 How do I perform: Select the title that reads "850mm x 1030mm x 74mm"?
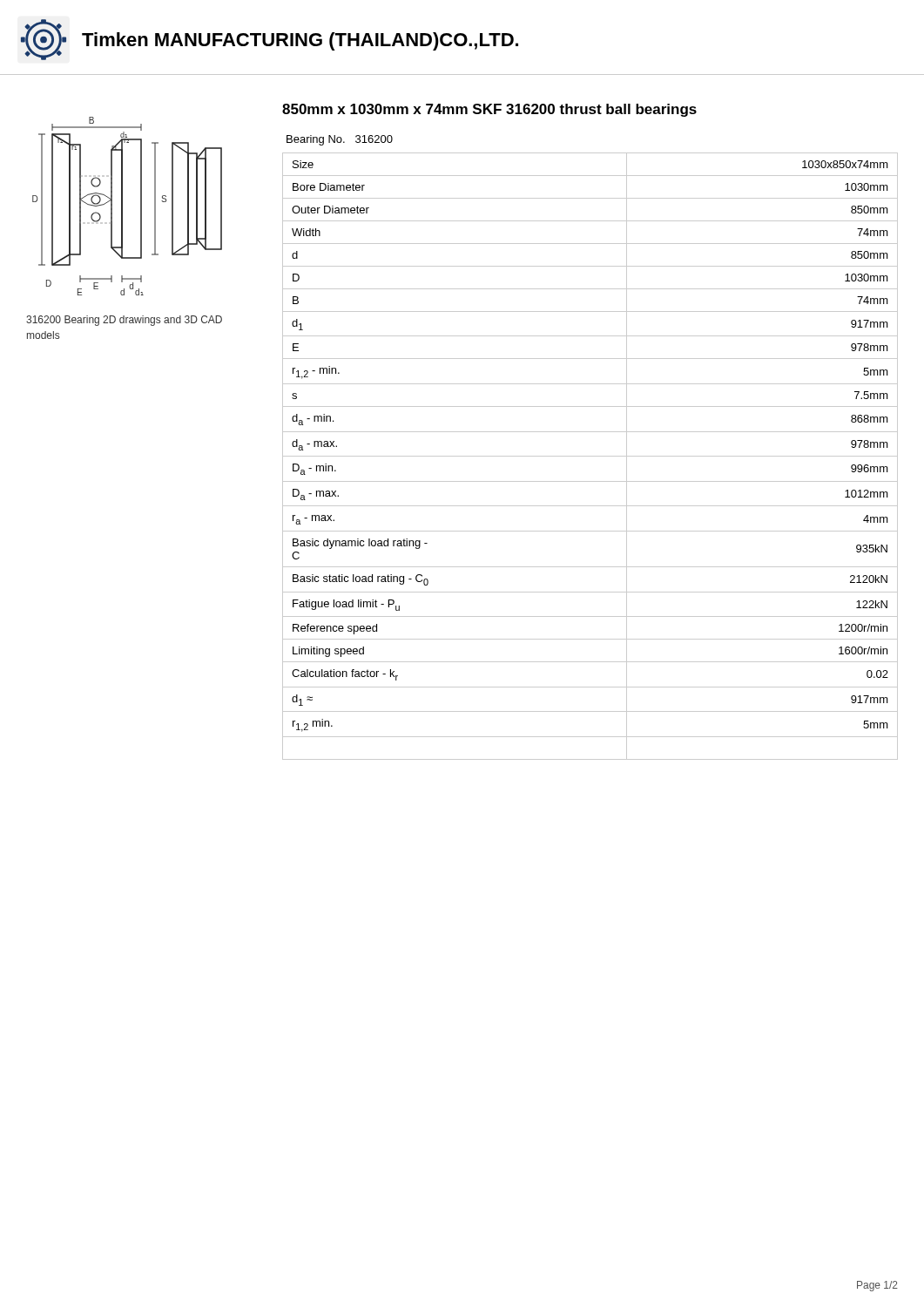[x=490, y=109]
